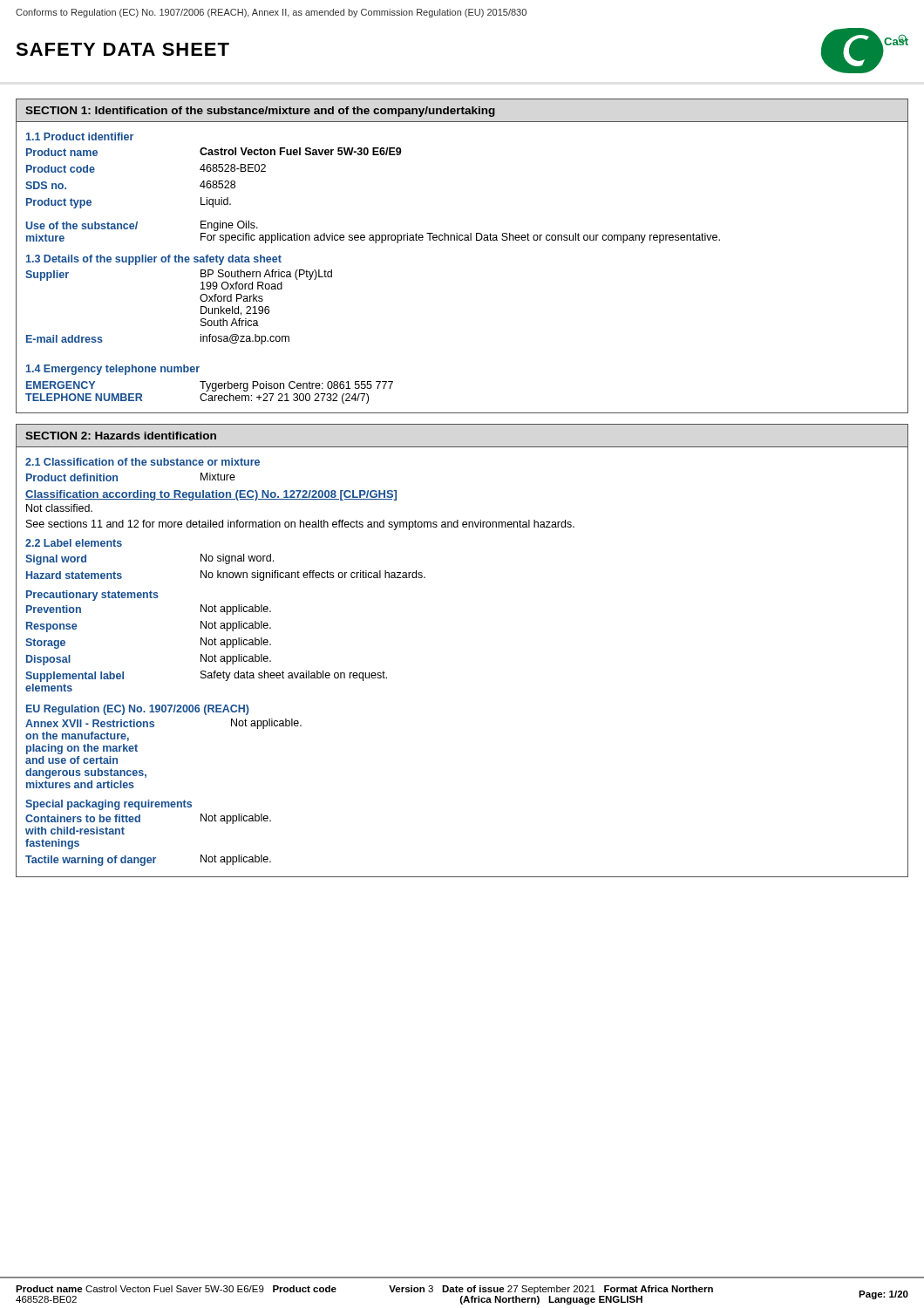Click the passage that begins "3 Details of the supplier of the"
This screenshot has width=924, height=1308.
(x=153, y=259)
